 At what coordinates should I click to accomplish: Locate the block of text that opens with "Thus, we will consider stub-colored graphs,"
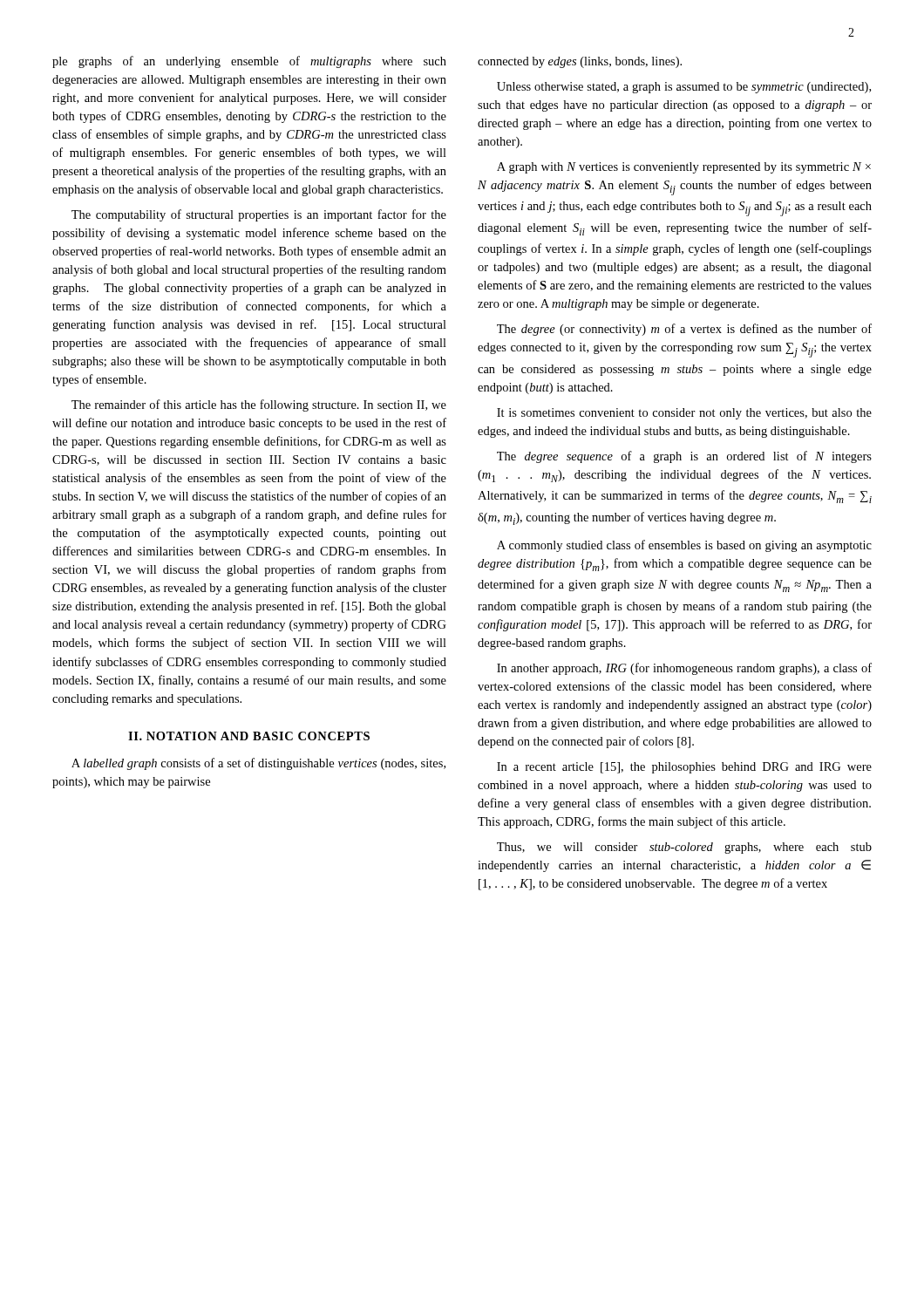[675, 865]
